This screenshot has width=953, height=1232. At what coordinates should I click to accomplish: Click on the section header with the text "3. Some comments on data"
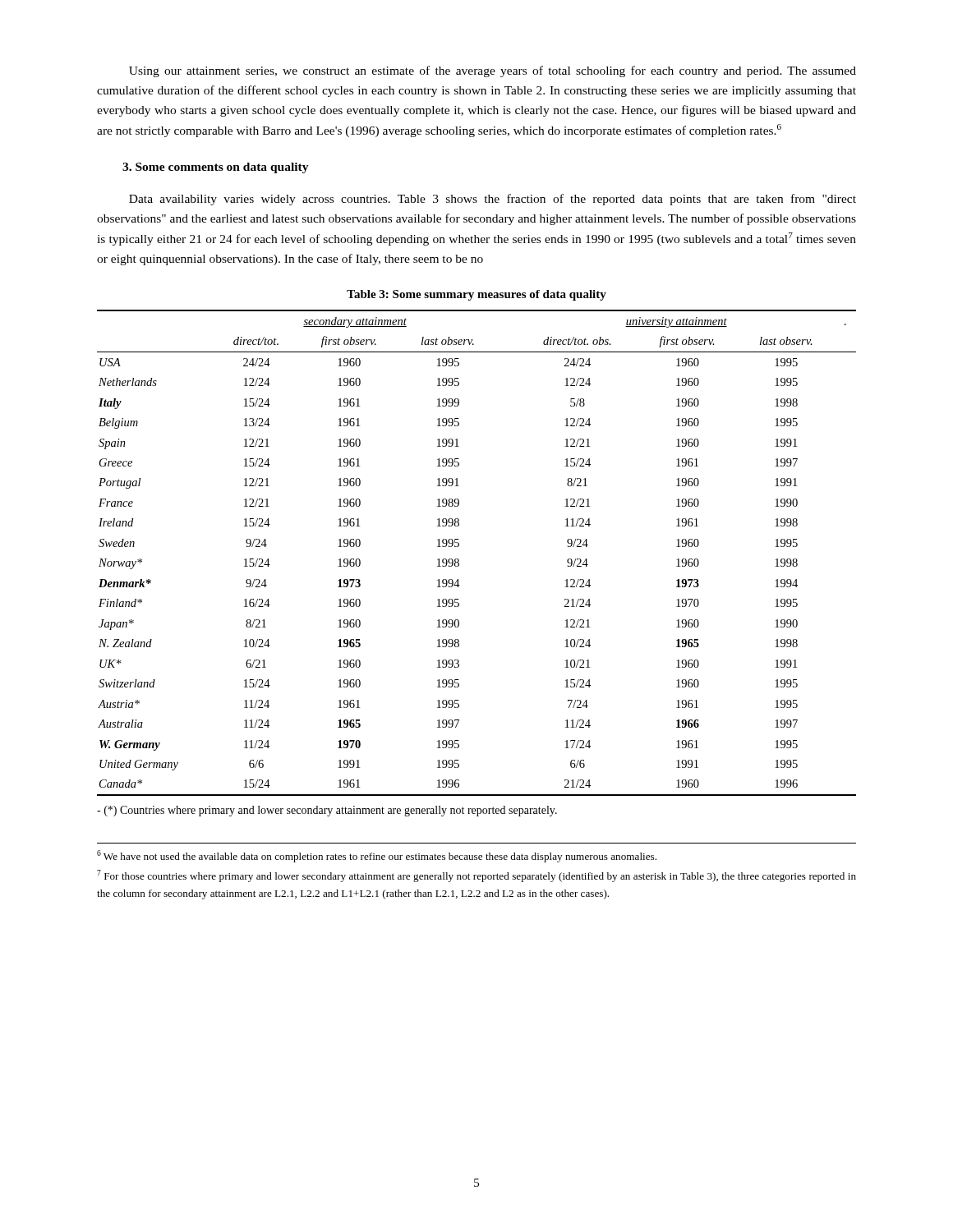tap(215, 166)
